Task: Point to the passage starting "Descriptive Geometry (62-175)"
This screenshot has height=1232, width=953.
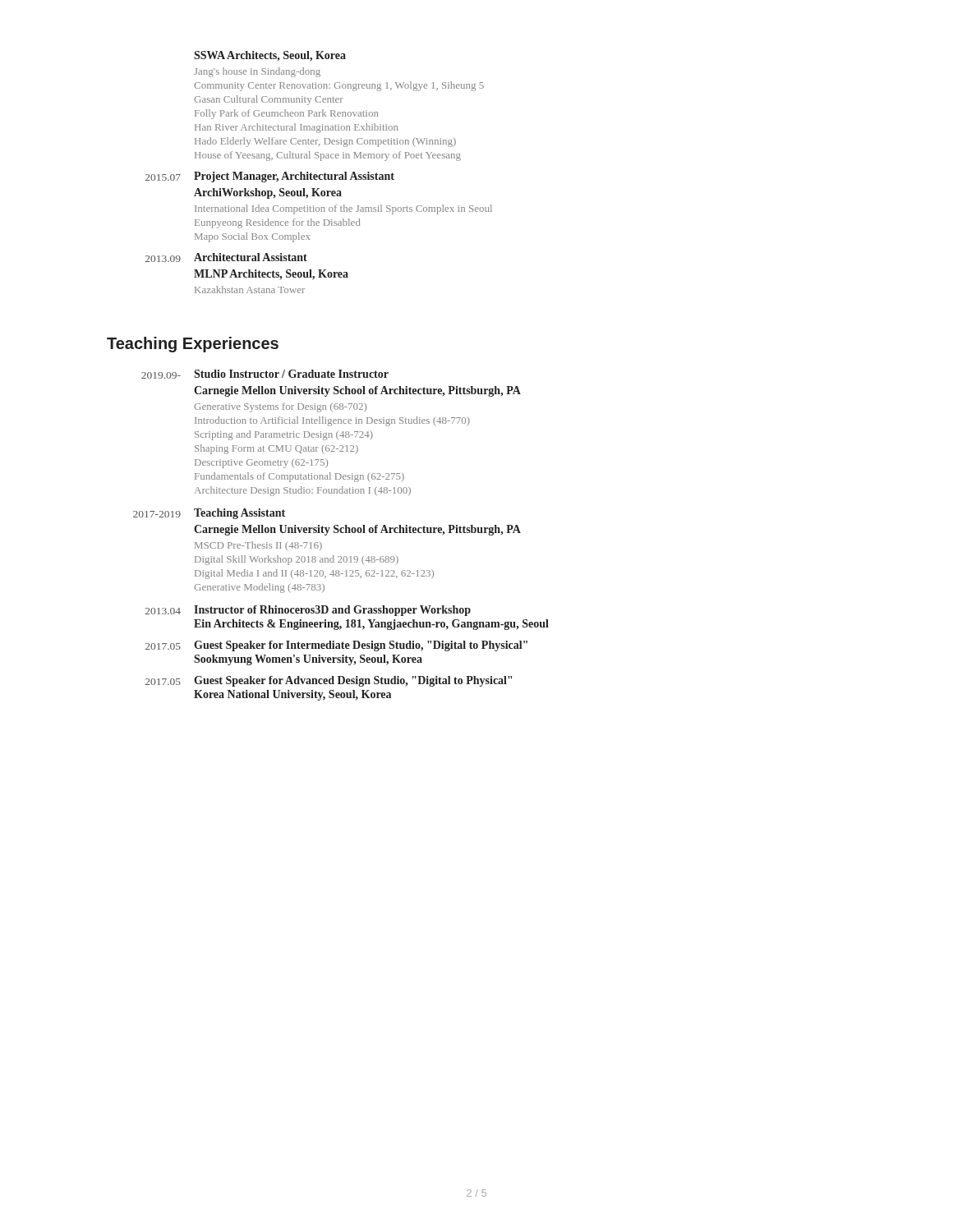Action: pos(261,462)
